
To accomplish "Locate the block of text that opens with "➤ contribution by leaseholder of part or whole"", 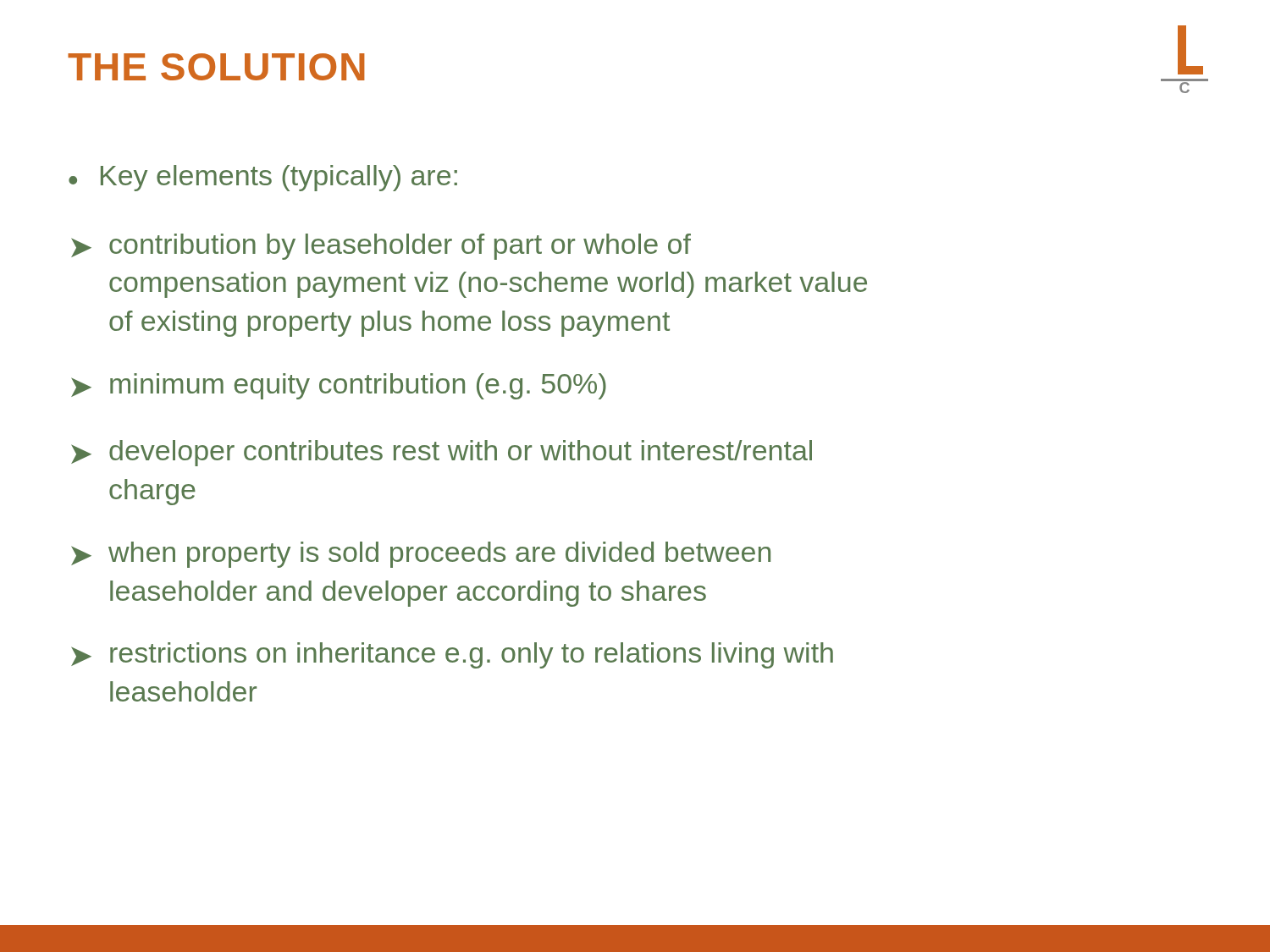I will tap(631, 283).
